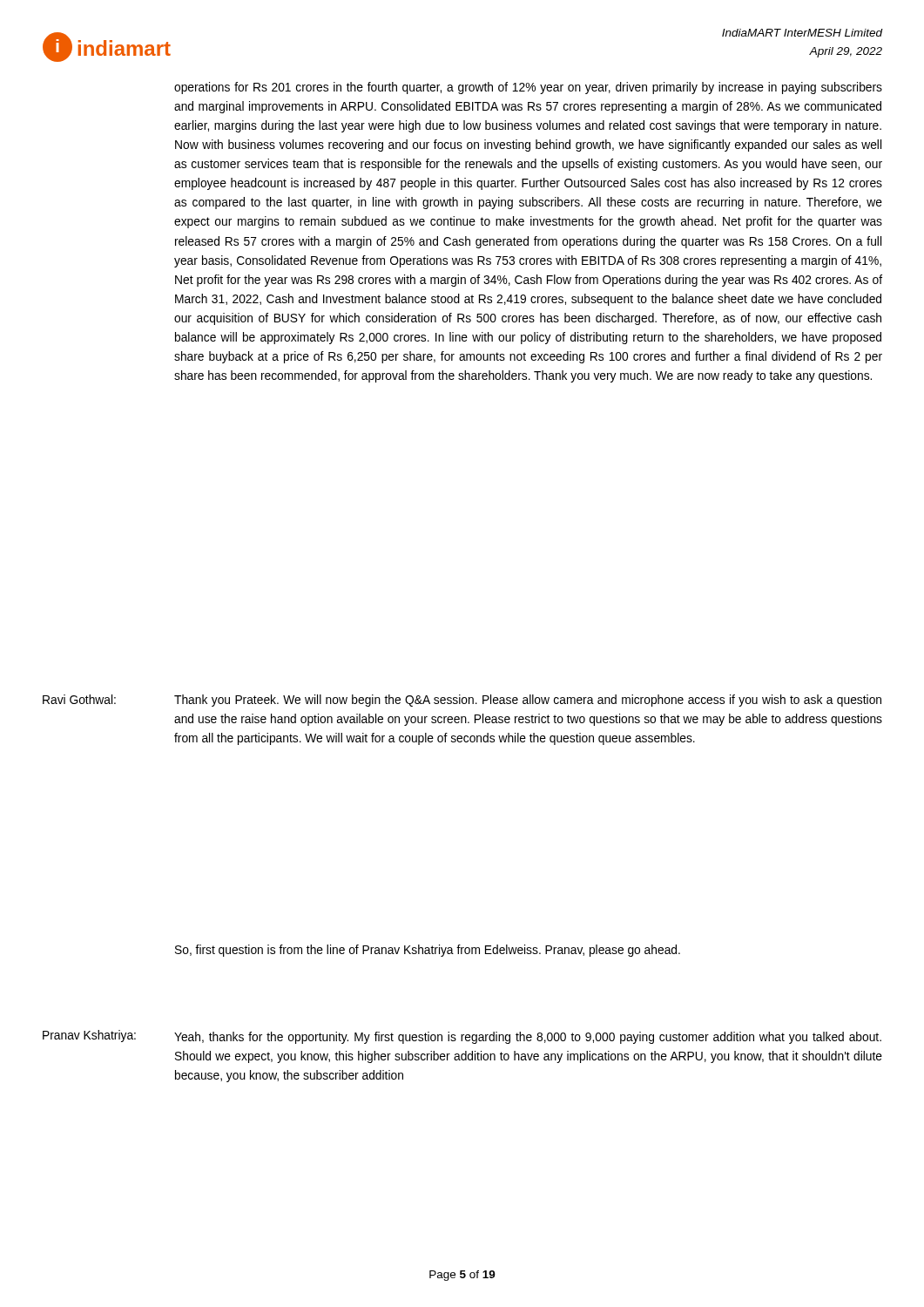Locate the element starting "Ravi Gothwal:"
Viewport: 924px width, 1307px height.
79,700
